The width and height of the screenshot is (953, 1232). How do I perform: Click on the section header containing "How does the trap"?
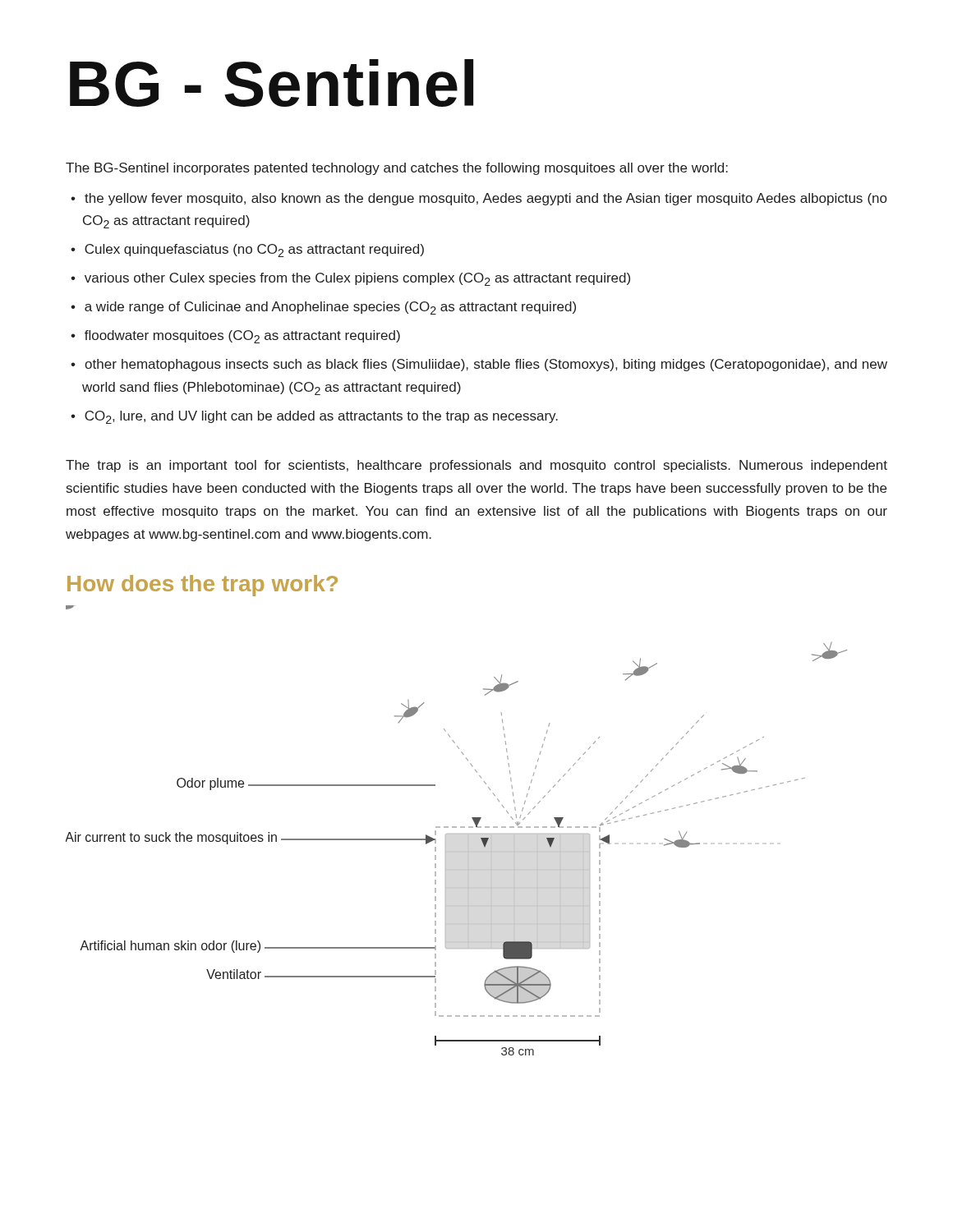click(x=203, y=584)
